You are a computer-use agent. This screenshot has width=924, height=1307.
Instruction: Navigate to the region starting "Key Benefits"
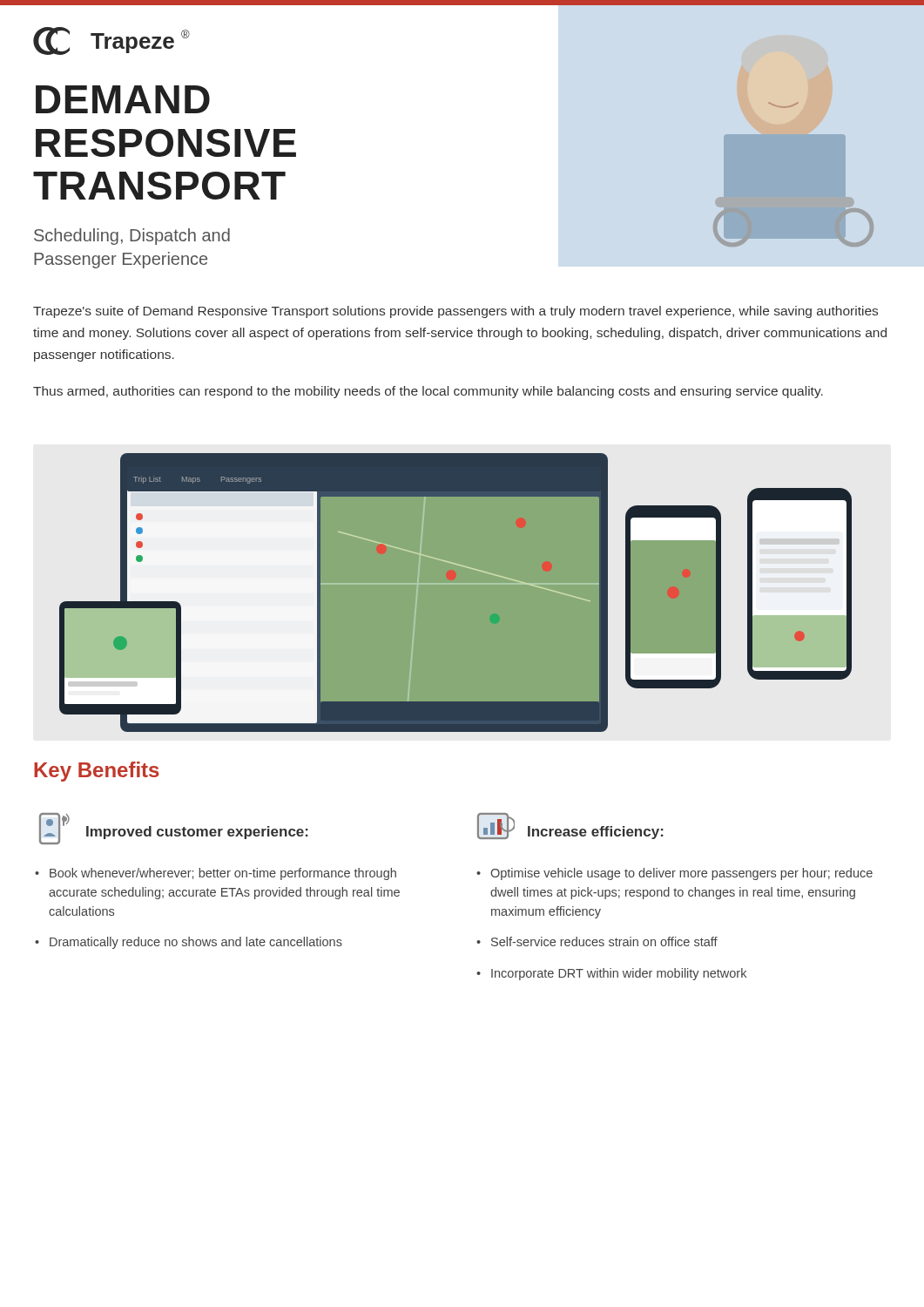click(96, 770)
